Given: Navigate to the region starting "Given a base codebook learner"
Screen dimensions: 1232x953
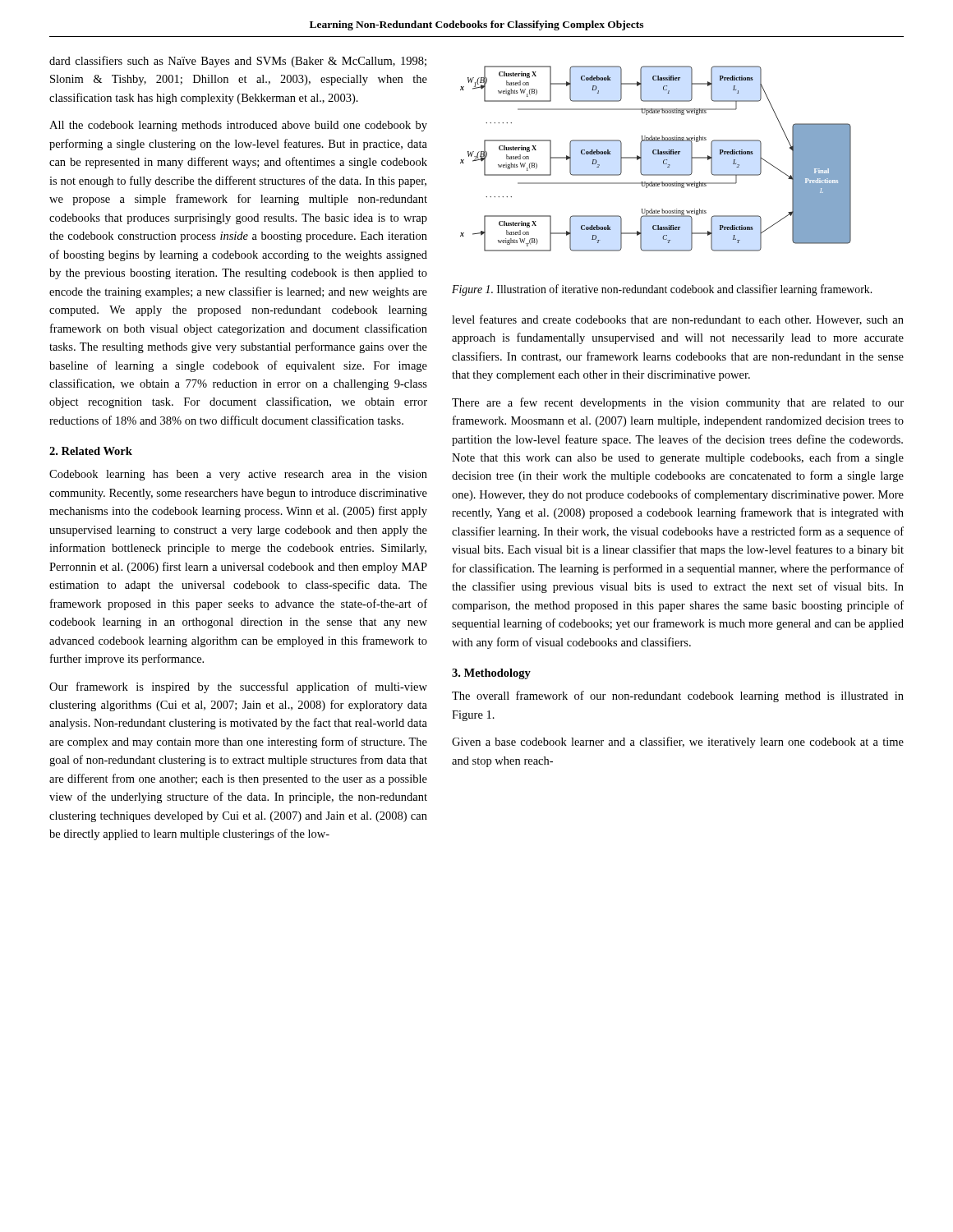Looking at the screenshot, I should [678, 751].
